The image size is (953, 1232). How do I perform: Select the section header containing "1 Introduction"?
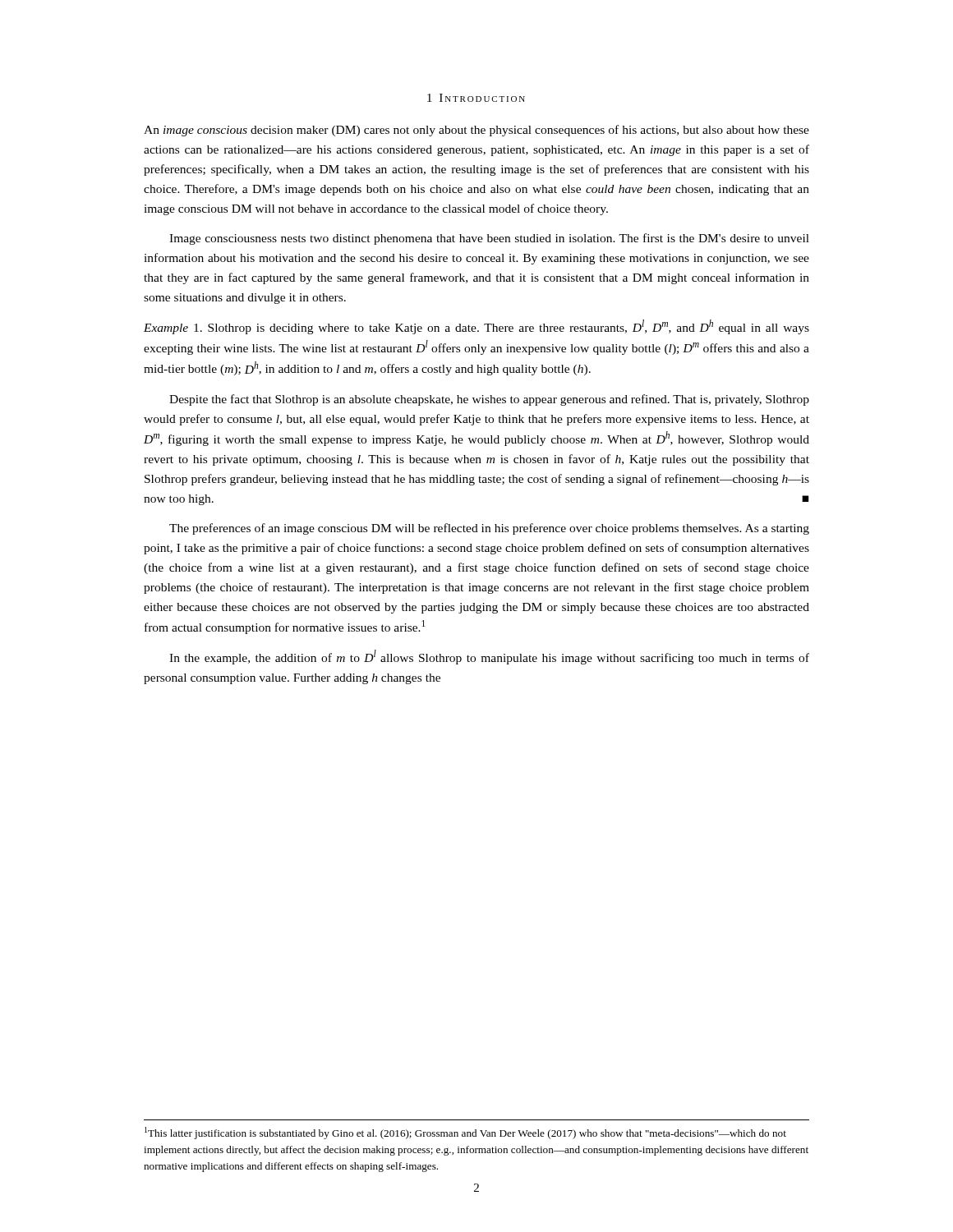[476, 97]
